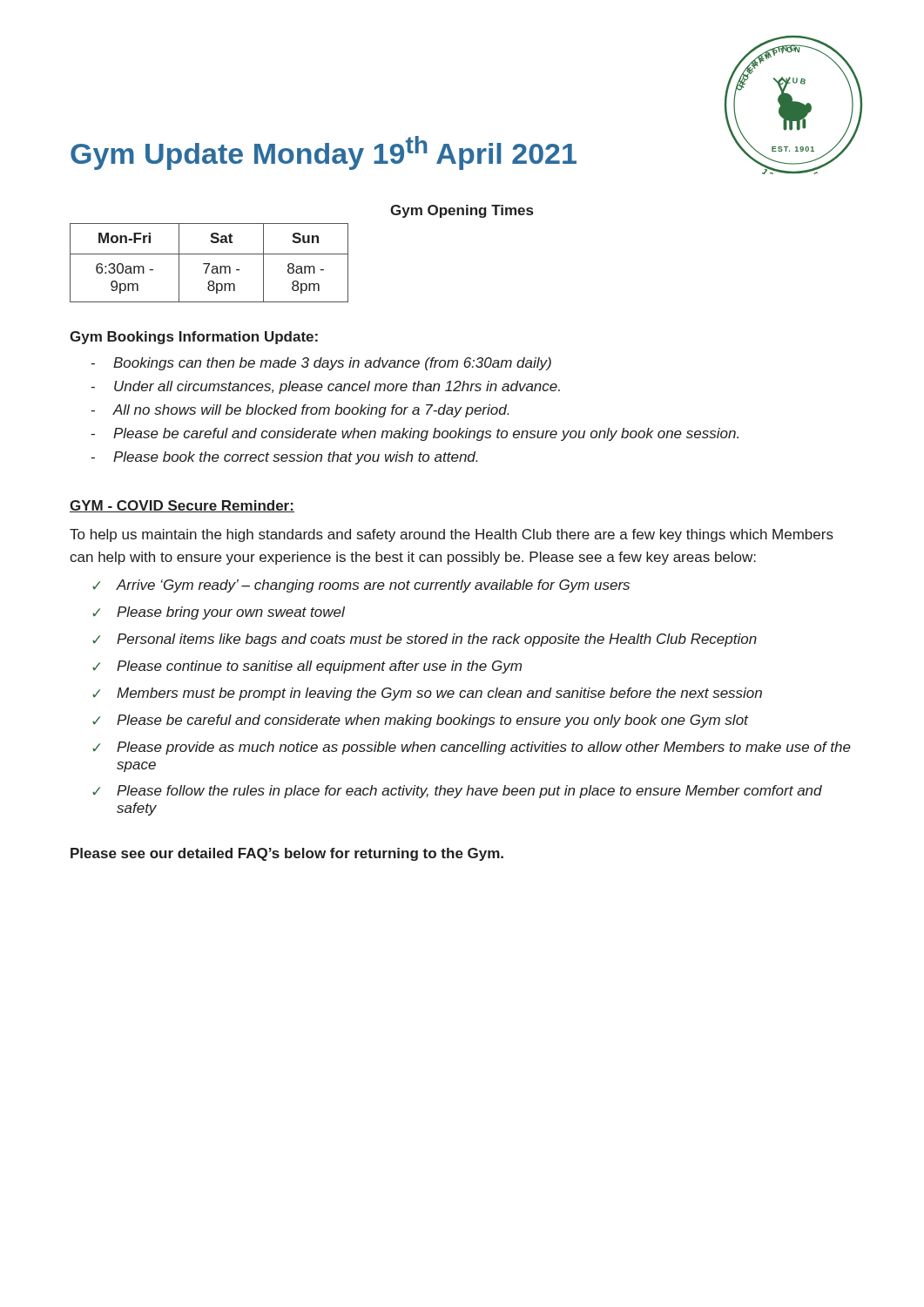Find the list item with the text "✓ Members must be prompt"
924x1307 pixels.
click(427, 694)
